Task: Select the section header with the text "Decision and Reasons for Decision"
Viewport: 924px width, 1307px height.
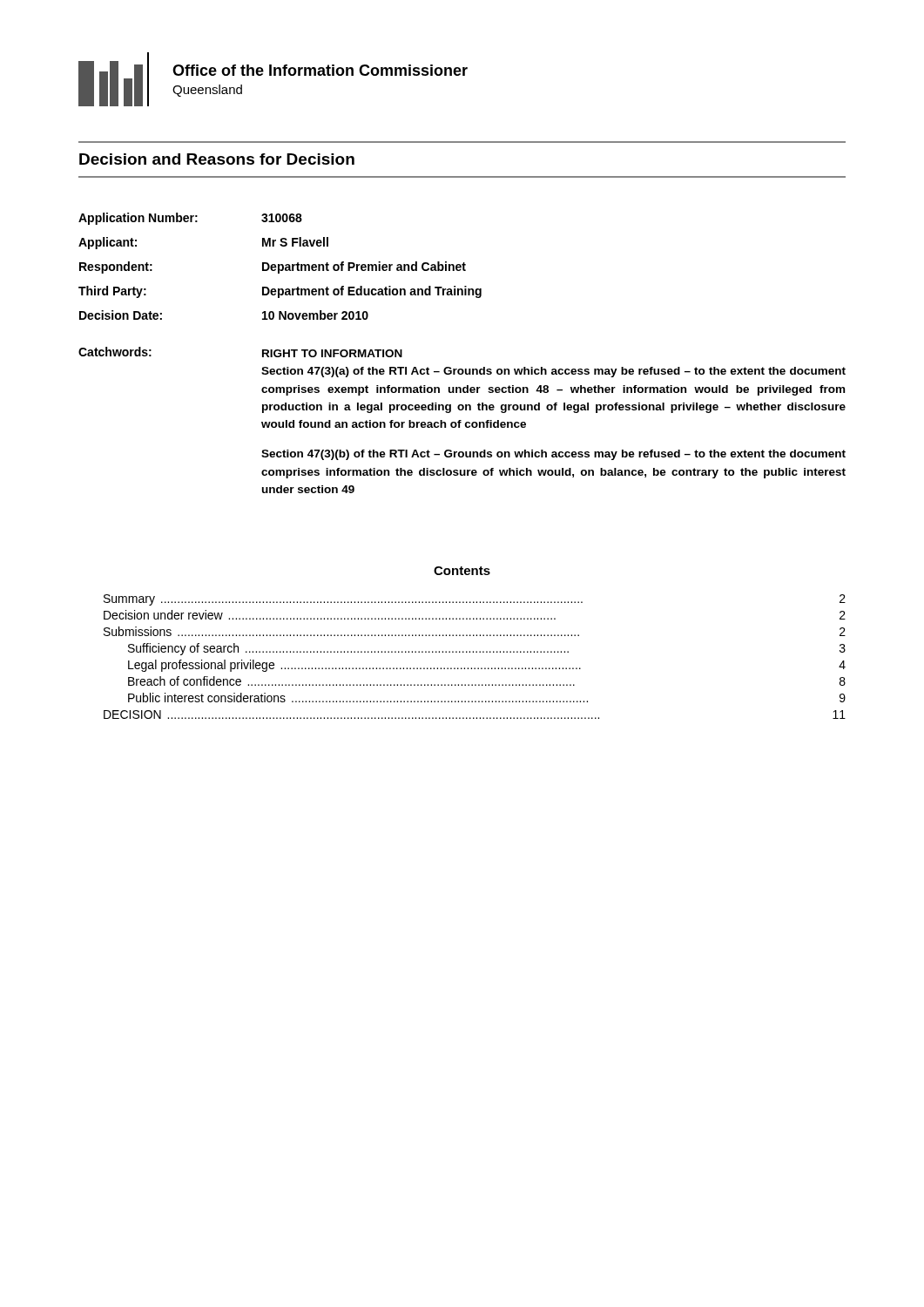Action: tap(217, 159)
